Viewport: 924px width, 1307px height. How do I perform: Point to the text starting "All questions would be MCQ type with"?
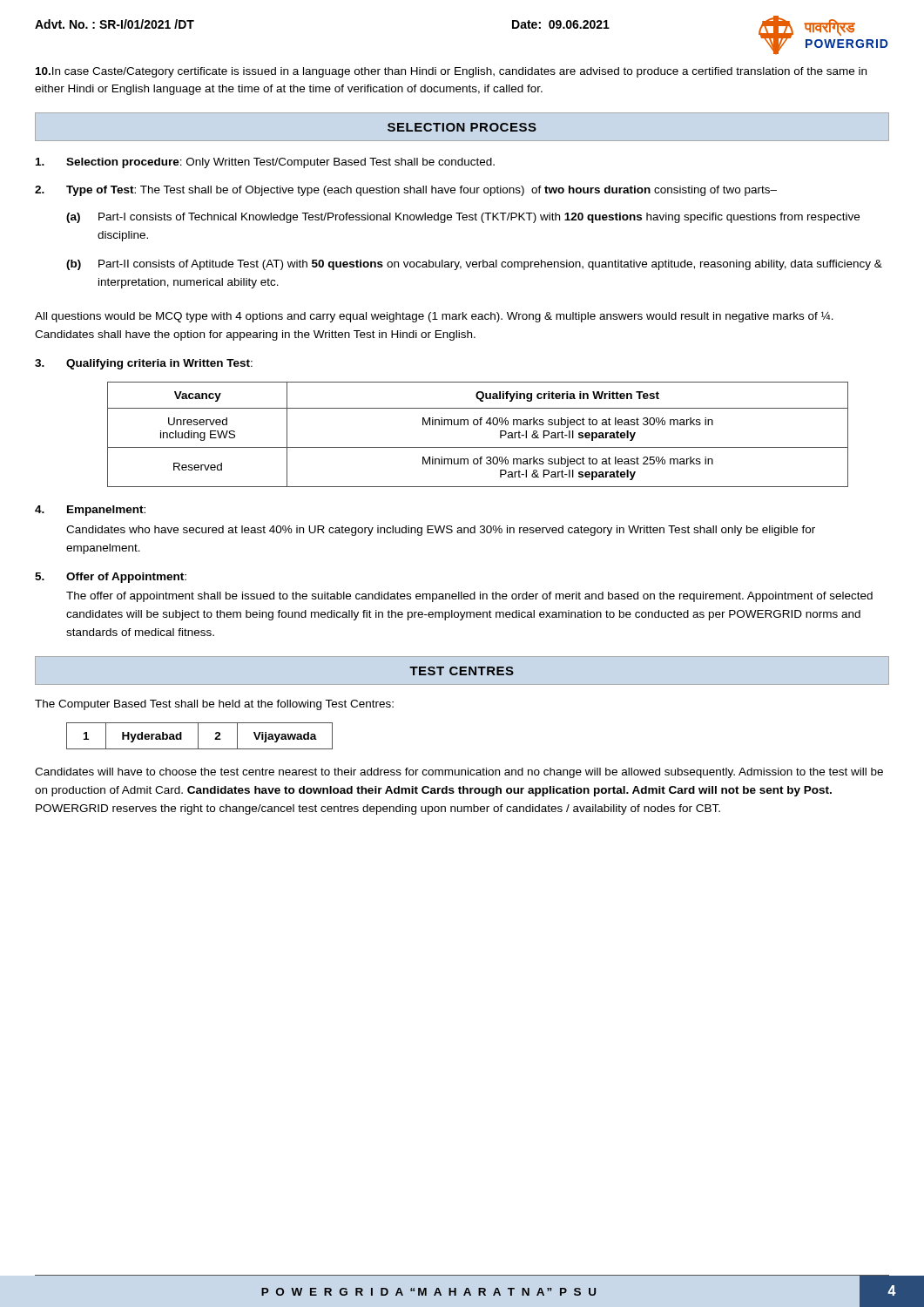[434, 325]
